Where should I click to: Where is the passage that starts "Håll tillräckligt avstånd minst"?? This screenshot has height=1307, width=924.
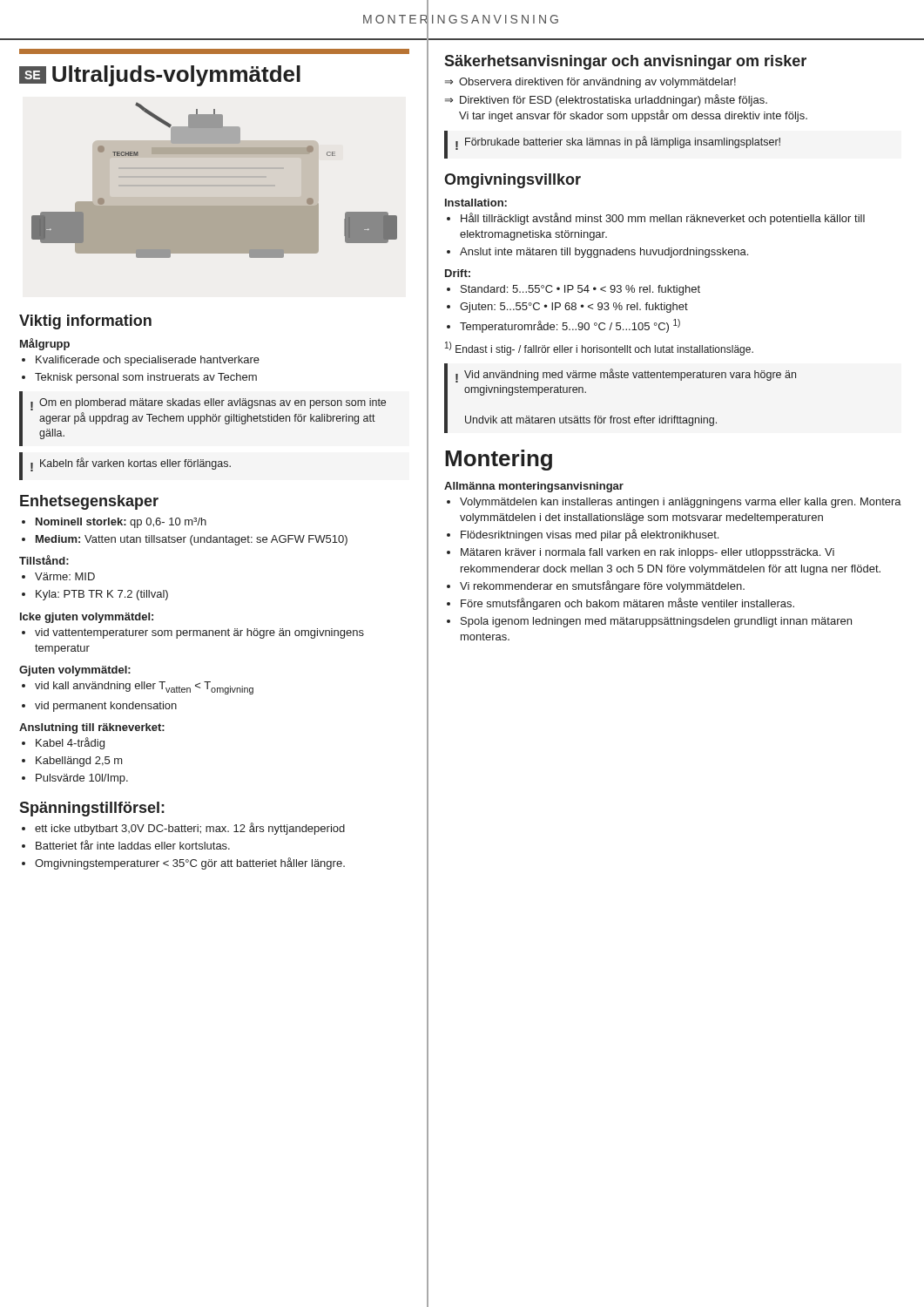coord(662,226)
